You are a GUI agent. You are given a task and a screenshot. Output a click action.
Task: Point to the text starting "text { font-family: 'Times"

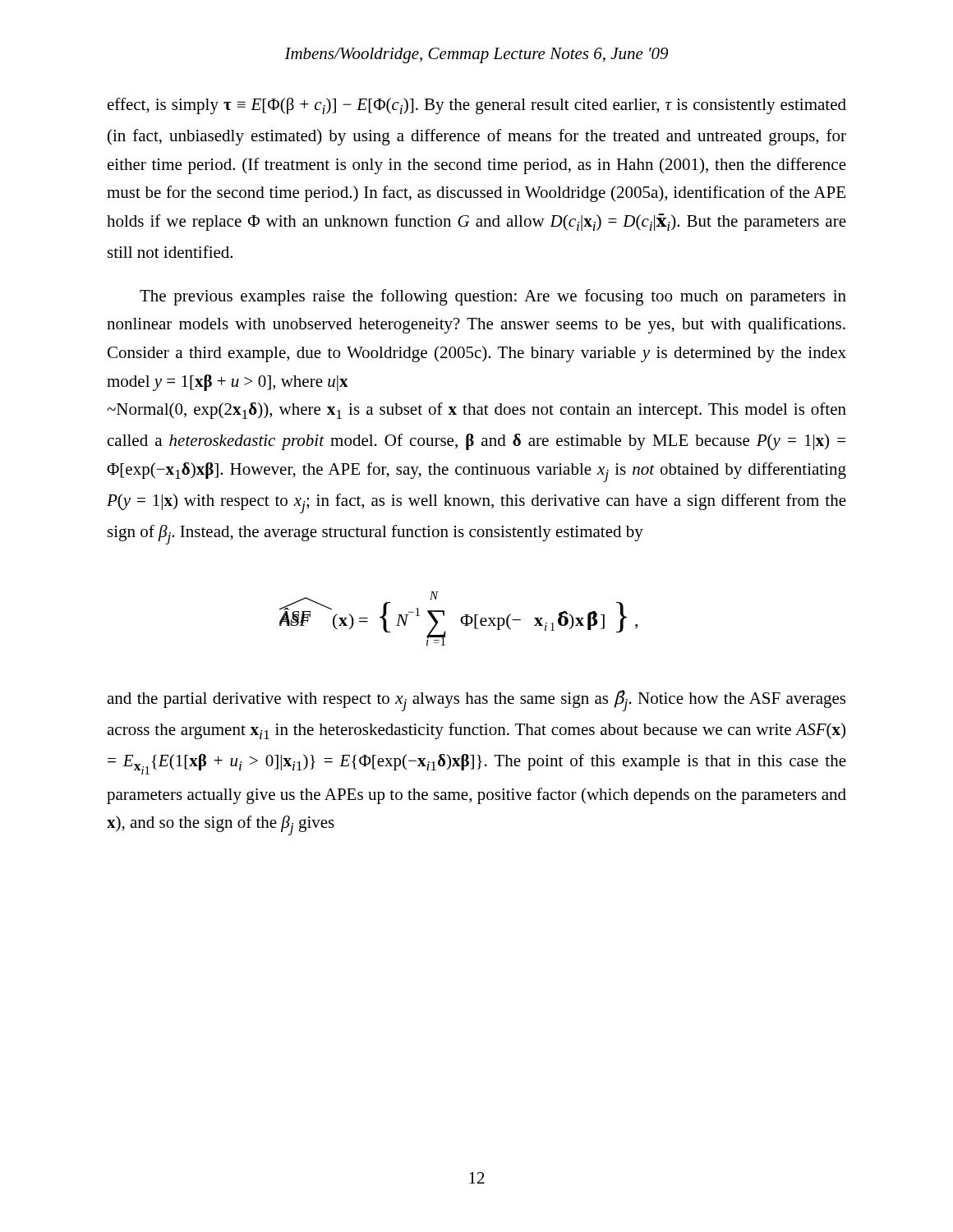point(476,612)
